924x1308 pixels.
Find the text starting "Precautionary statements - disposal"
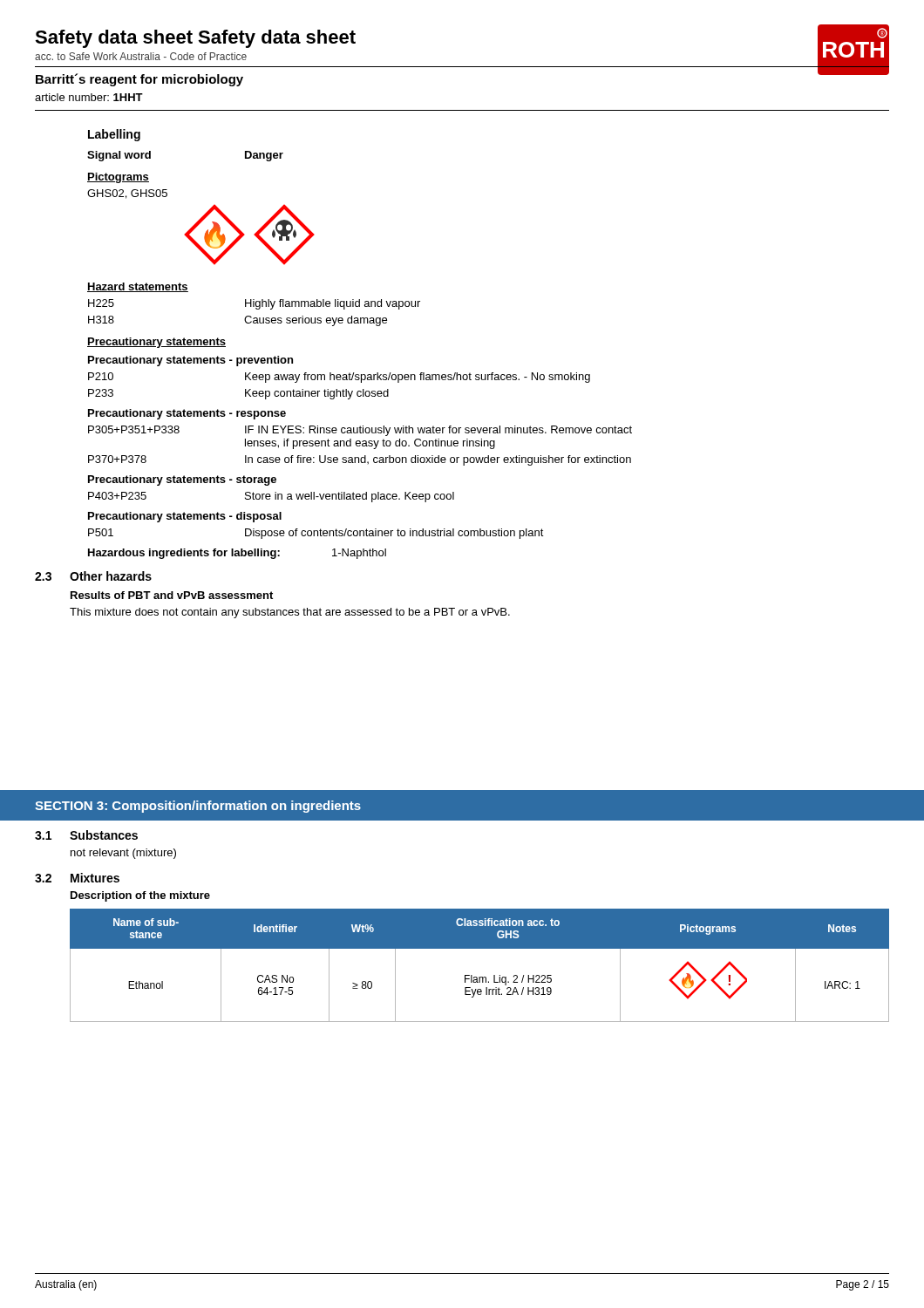(184, 516)
